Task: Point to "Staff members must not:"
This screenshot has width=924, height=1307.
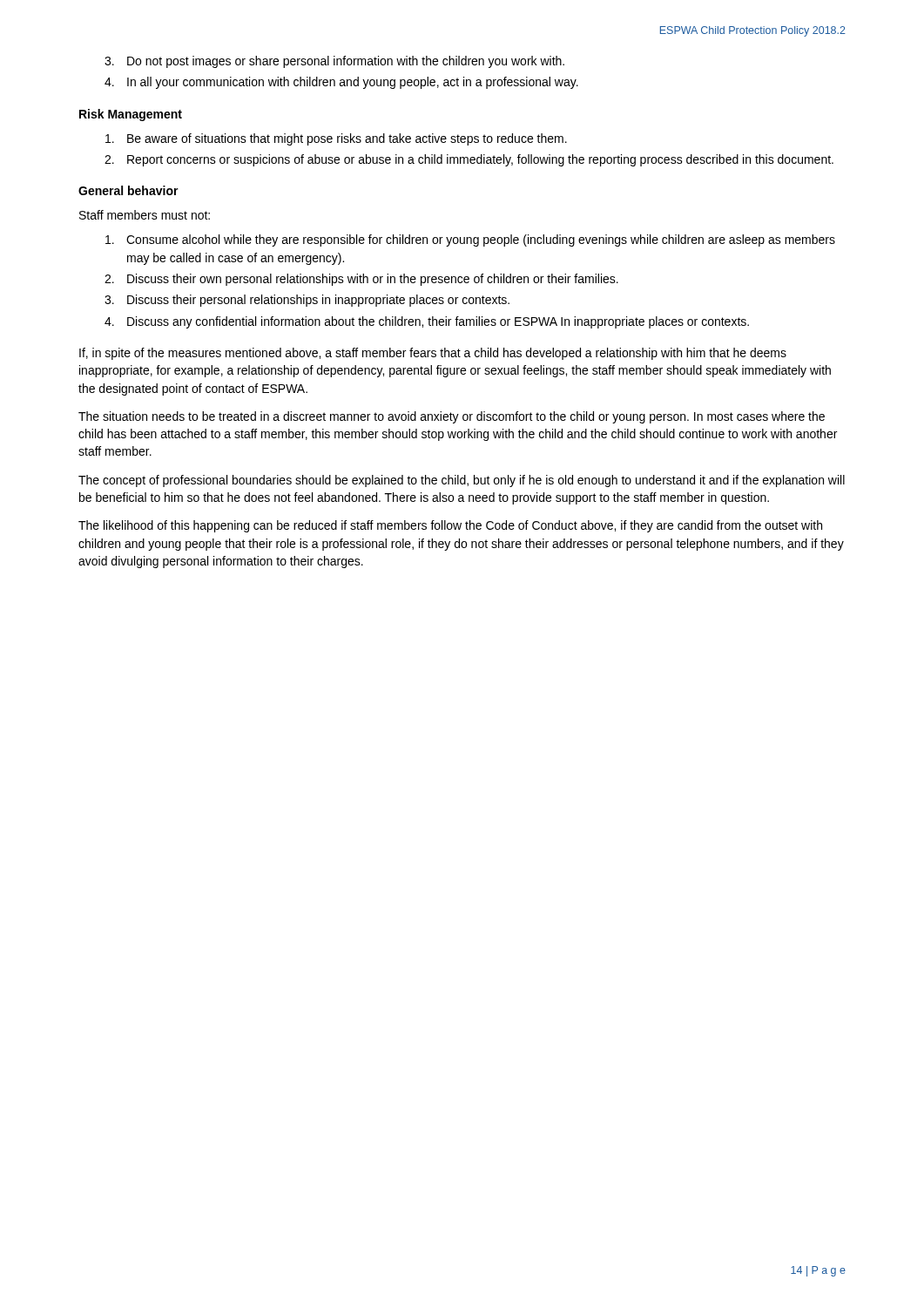Action: [x=145, y=215]
